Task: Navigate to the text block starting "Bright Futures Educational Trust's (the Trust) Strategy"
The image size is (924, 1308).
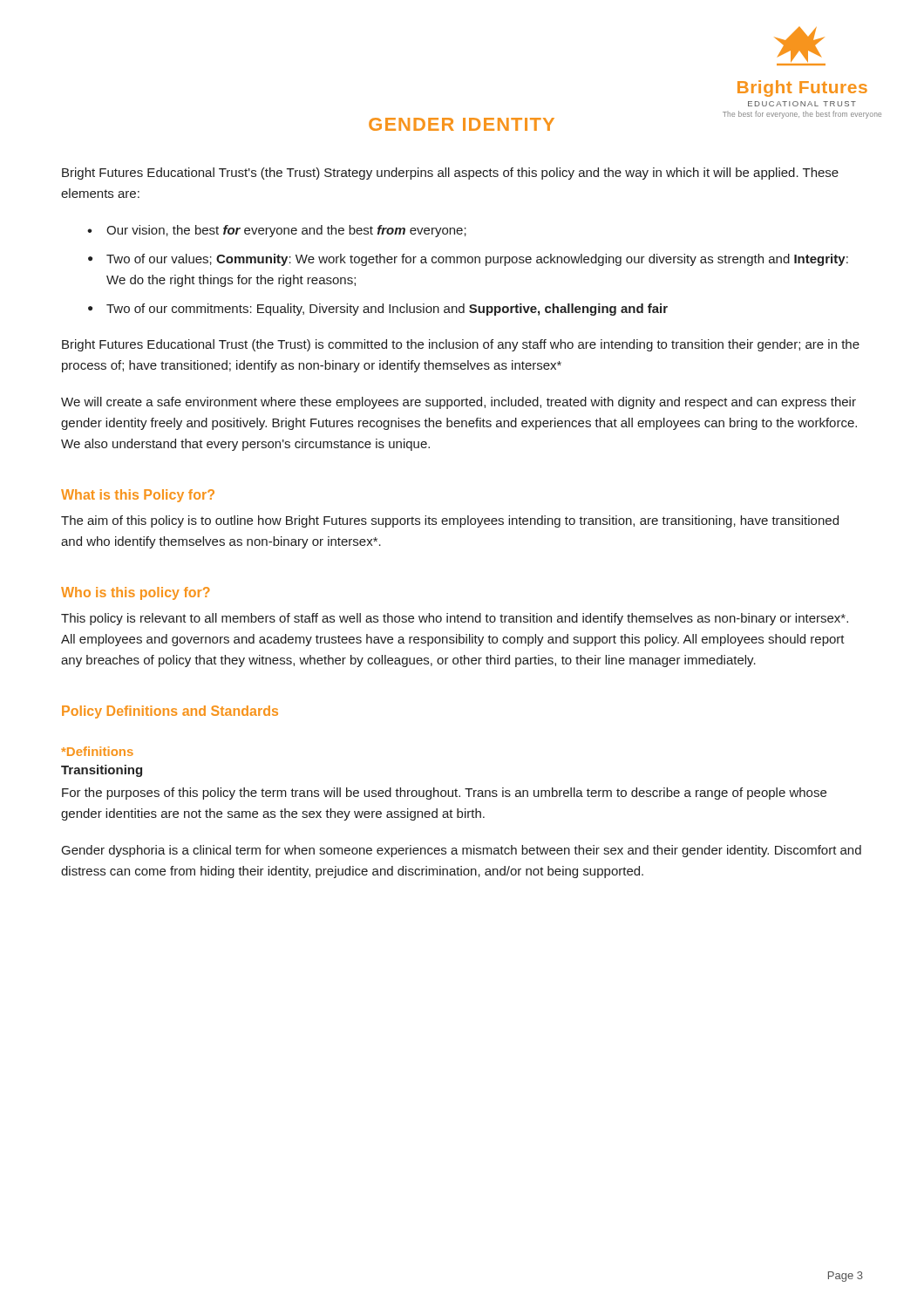Action: (x=450, y=183)
